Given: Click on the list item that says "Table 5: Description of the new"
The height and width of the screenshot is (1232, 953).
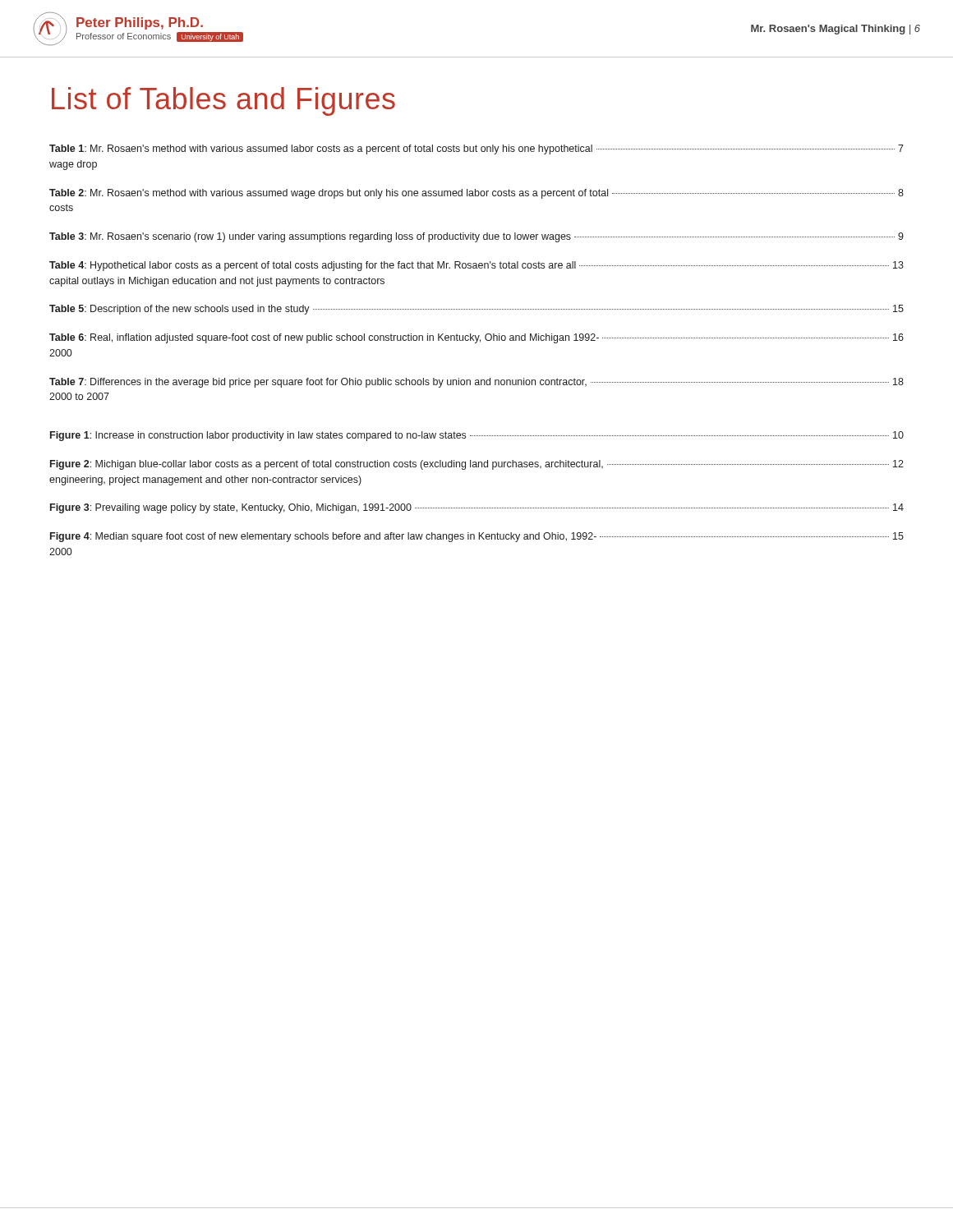Looking at the screenshot, I should point(476,309).
